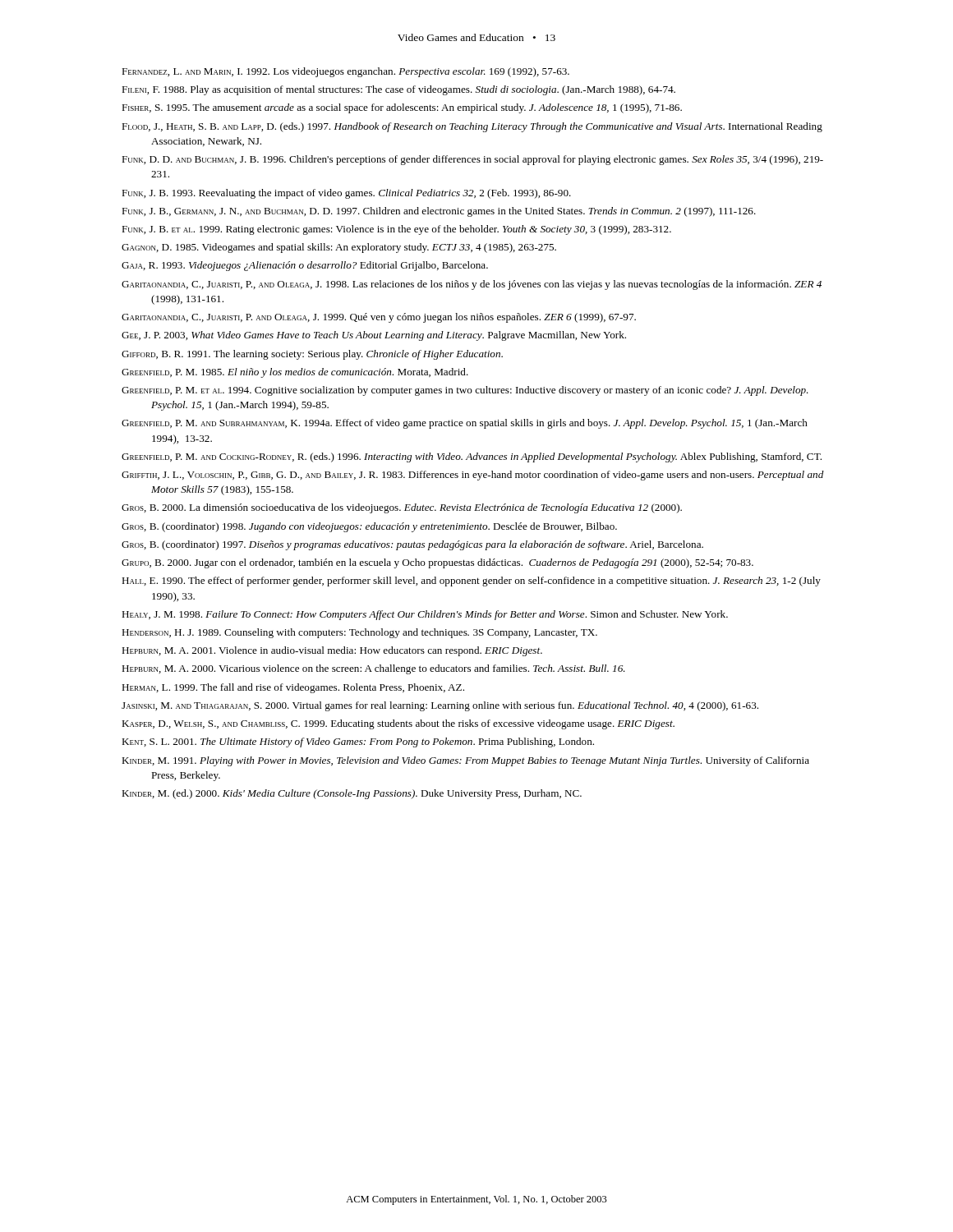
Task: Find the element starting "Greenfield, P. M. and Subrahmanyam,"
Action: [465, 430]
